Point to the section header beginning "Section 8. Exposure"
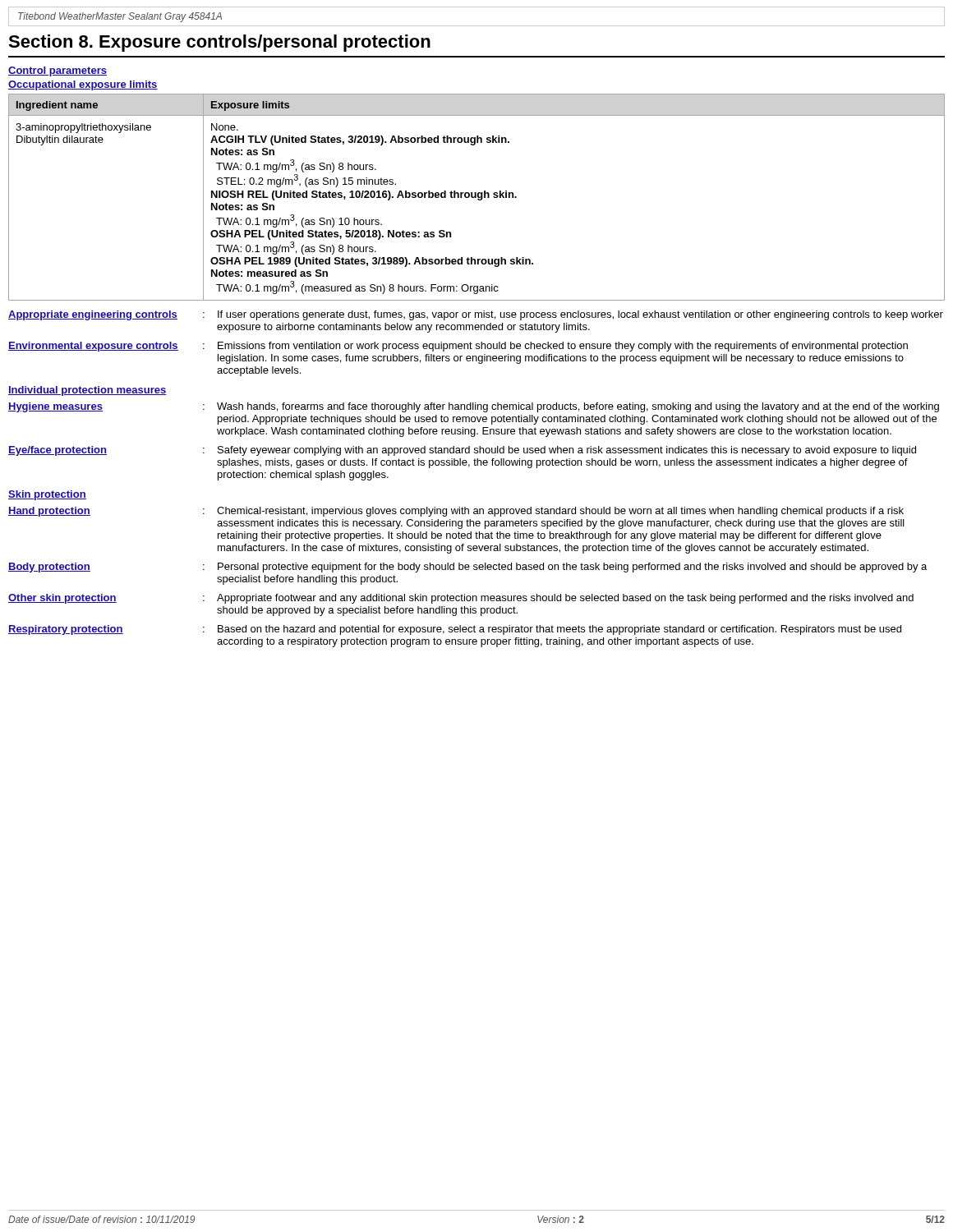Screen dimensions: 1232x953 click(x=220, y=41)
